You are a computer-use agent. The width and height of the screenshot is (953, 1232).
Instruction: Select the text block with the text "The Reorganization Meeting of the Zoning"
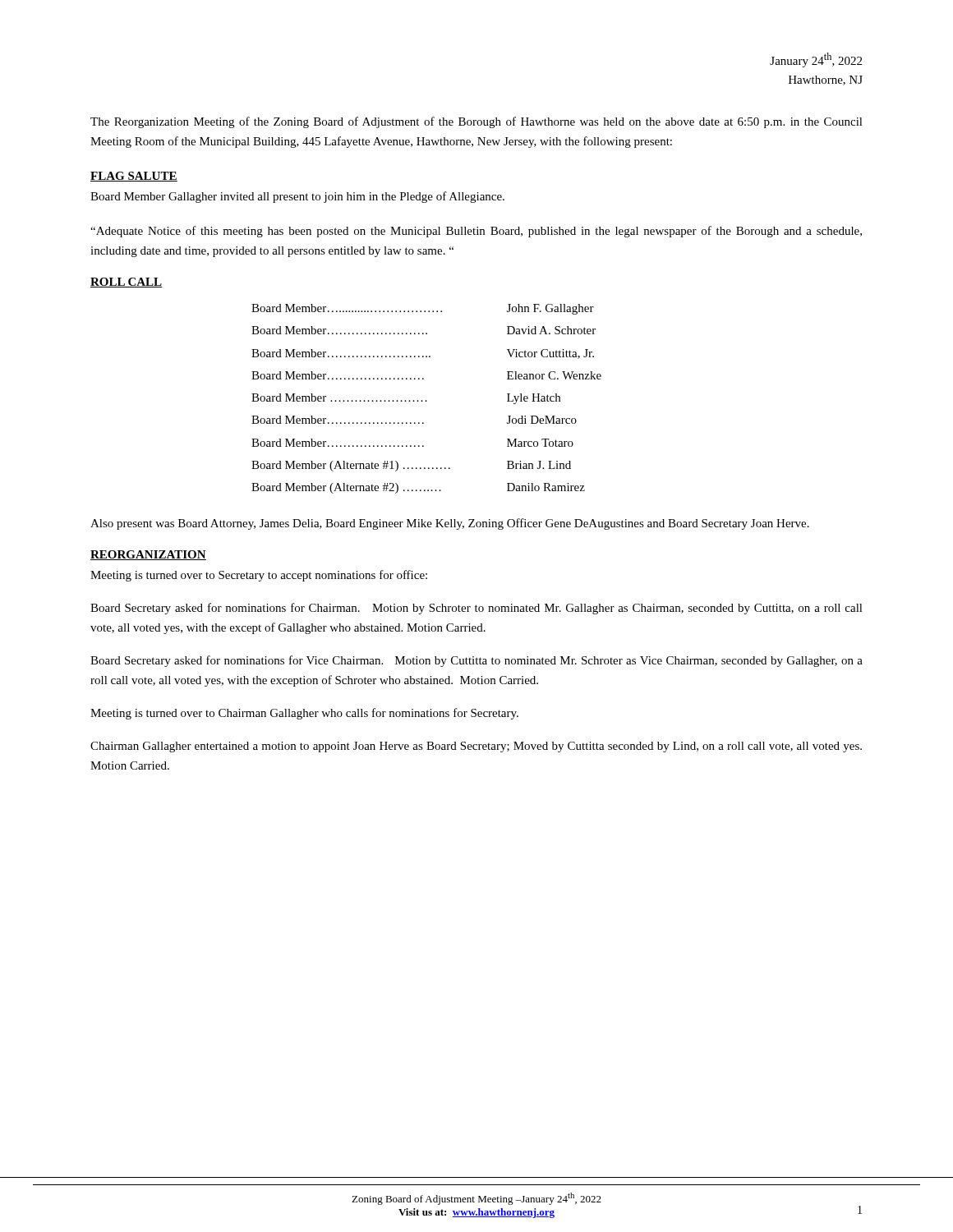click(x=476, y=131)
